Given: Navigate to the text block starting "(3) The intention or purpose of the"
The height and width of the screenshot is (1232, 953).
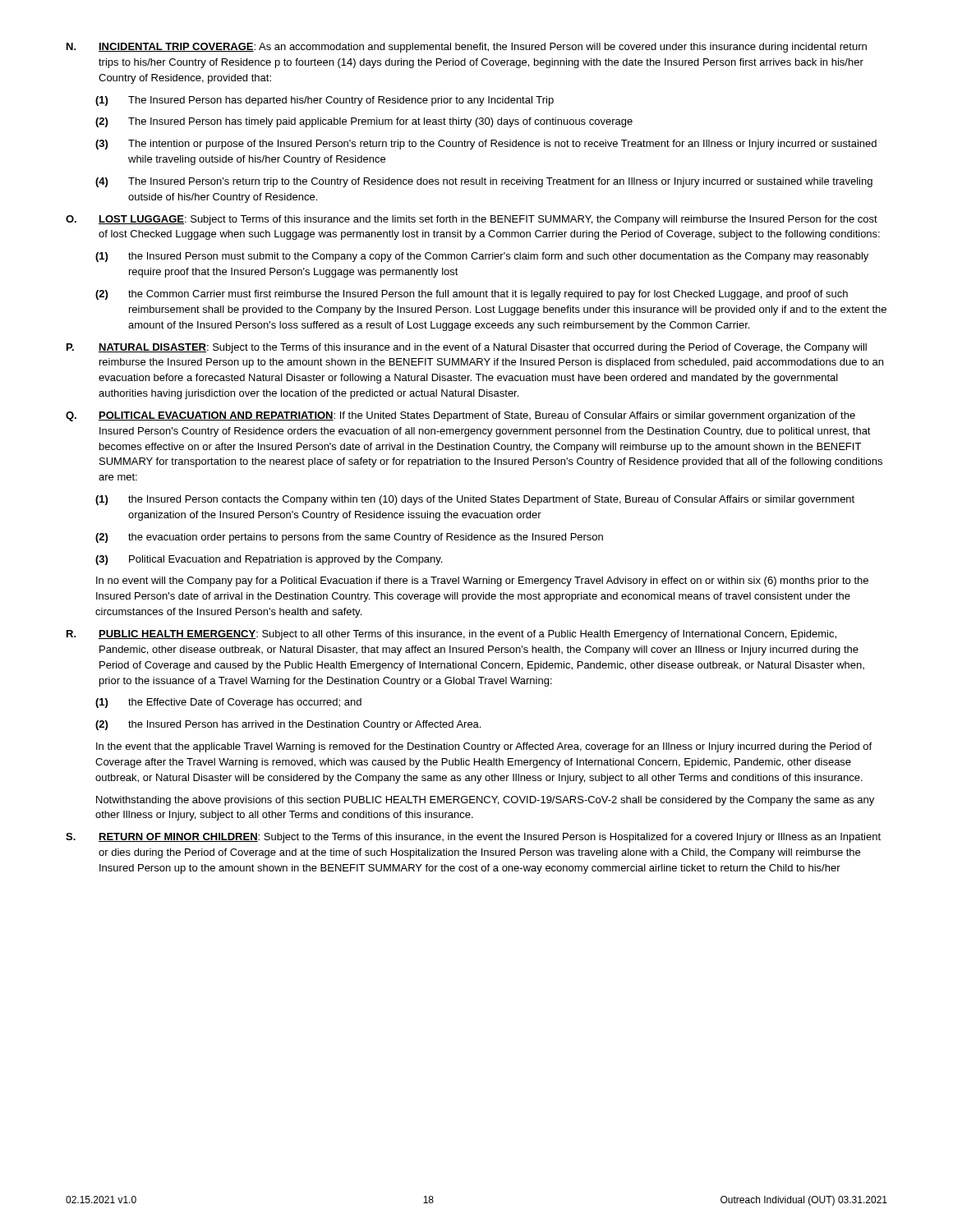Looking at the screenshot, I should tap(491, 152).
